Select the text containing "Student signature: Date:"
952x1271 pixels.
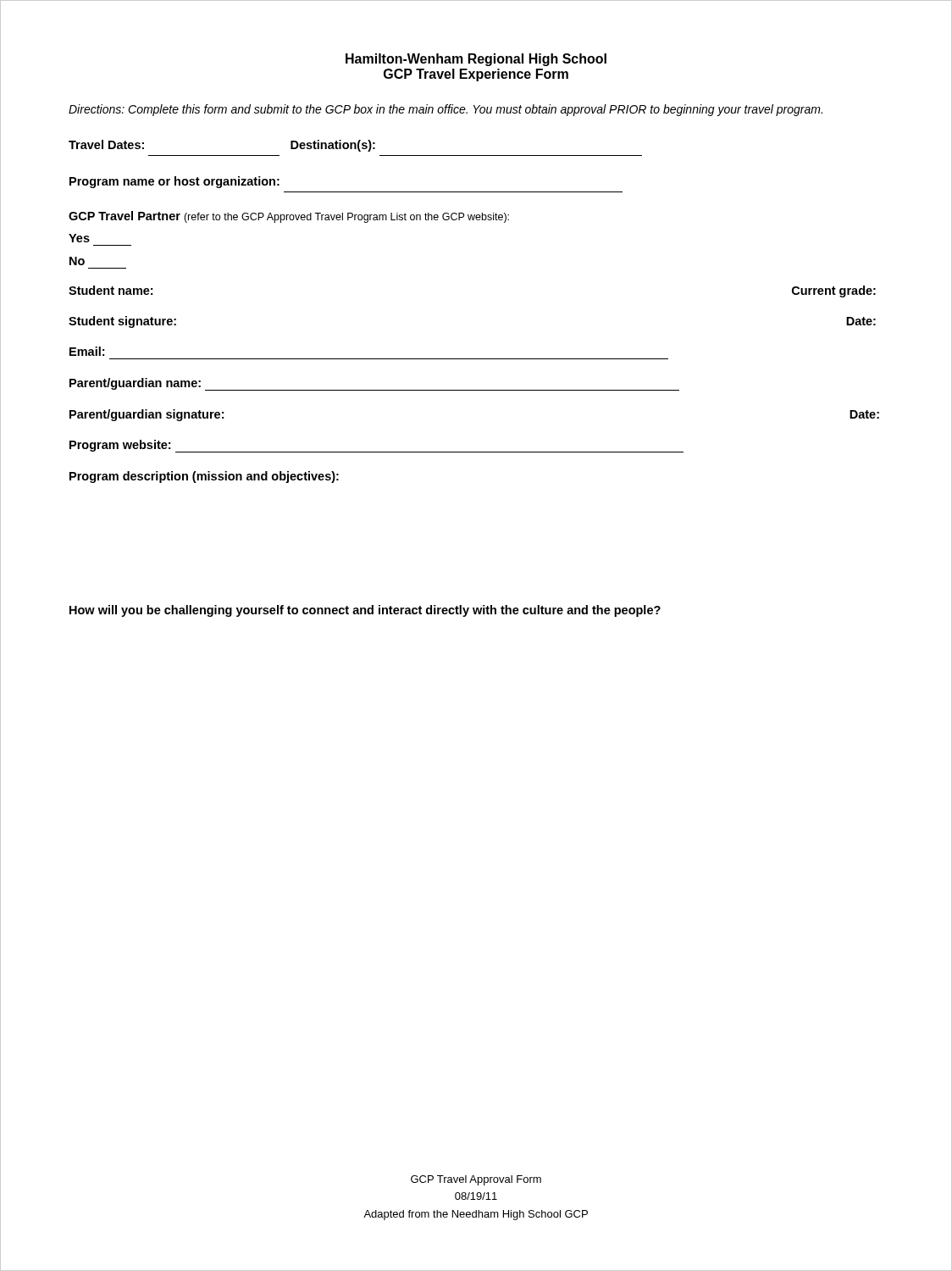pos(121,322)
